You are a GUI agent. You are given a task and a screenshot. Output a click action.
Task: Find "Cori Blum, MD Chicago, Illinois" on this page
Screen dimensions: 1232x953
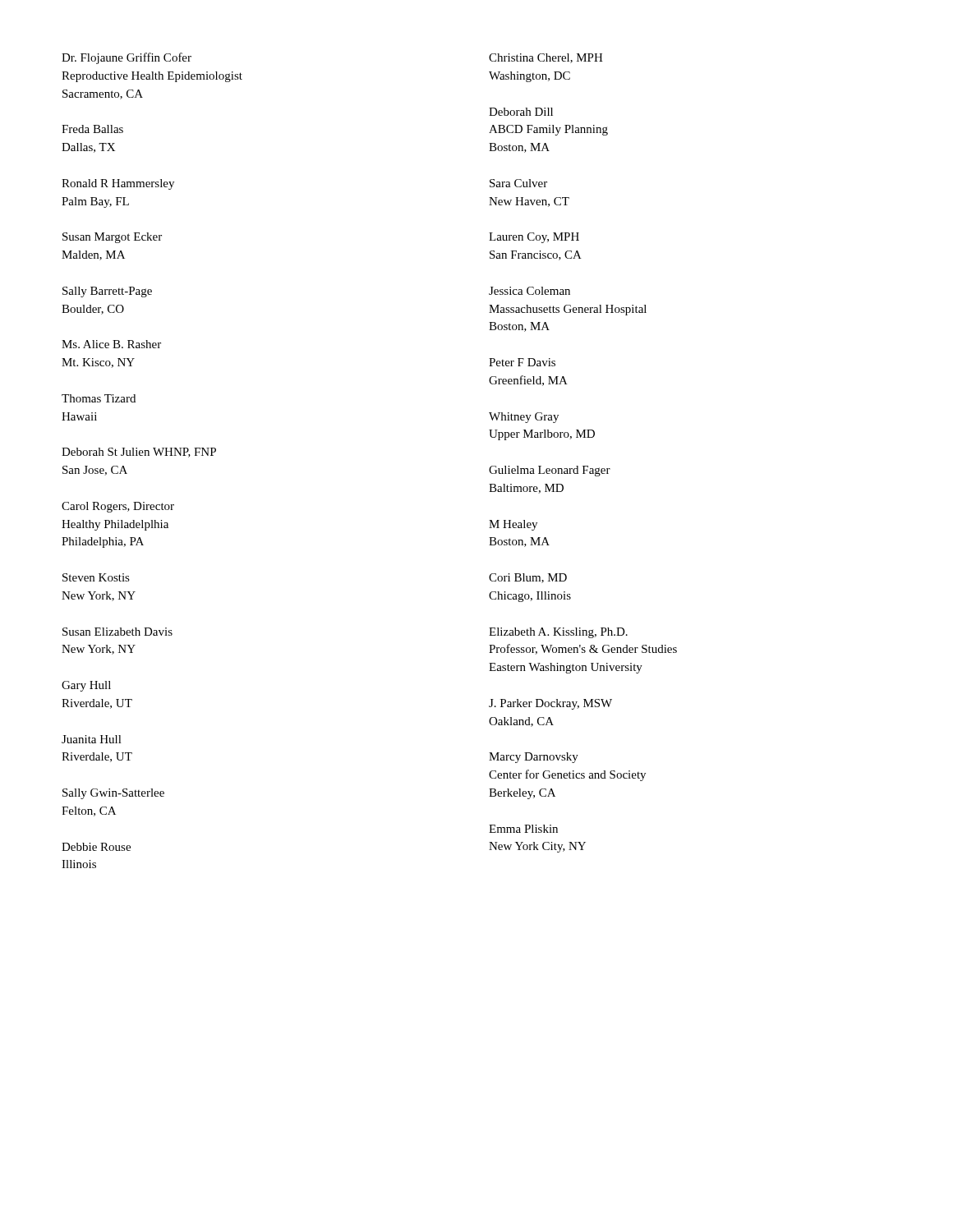point(528,578)
